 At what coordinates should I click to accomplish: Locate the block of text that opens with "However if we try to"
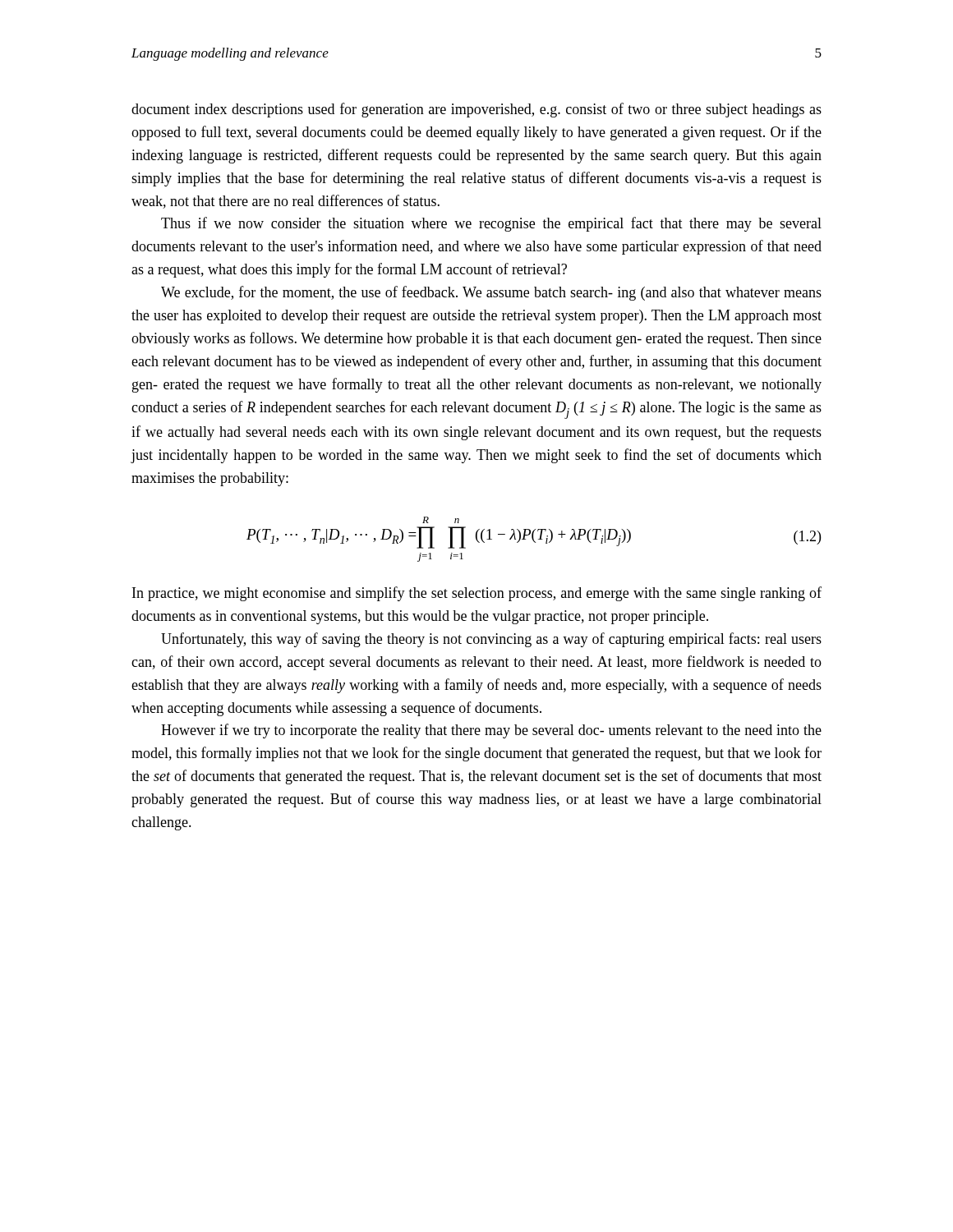click(476, 777)
